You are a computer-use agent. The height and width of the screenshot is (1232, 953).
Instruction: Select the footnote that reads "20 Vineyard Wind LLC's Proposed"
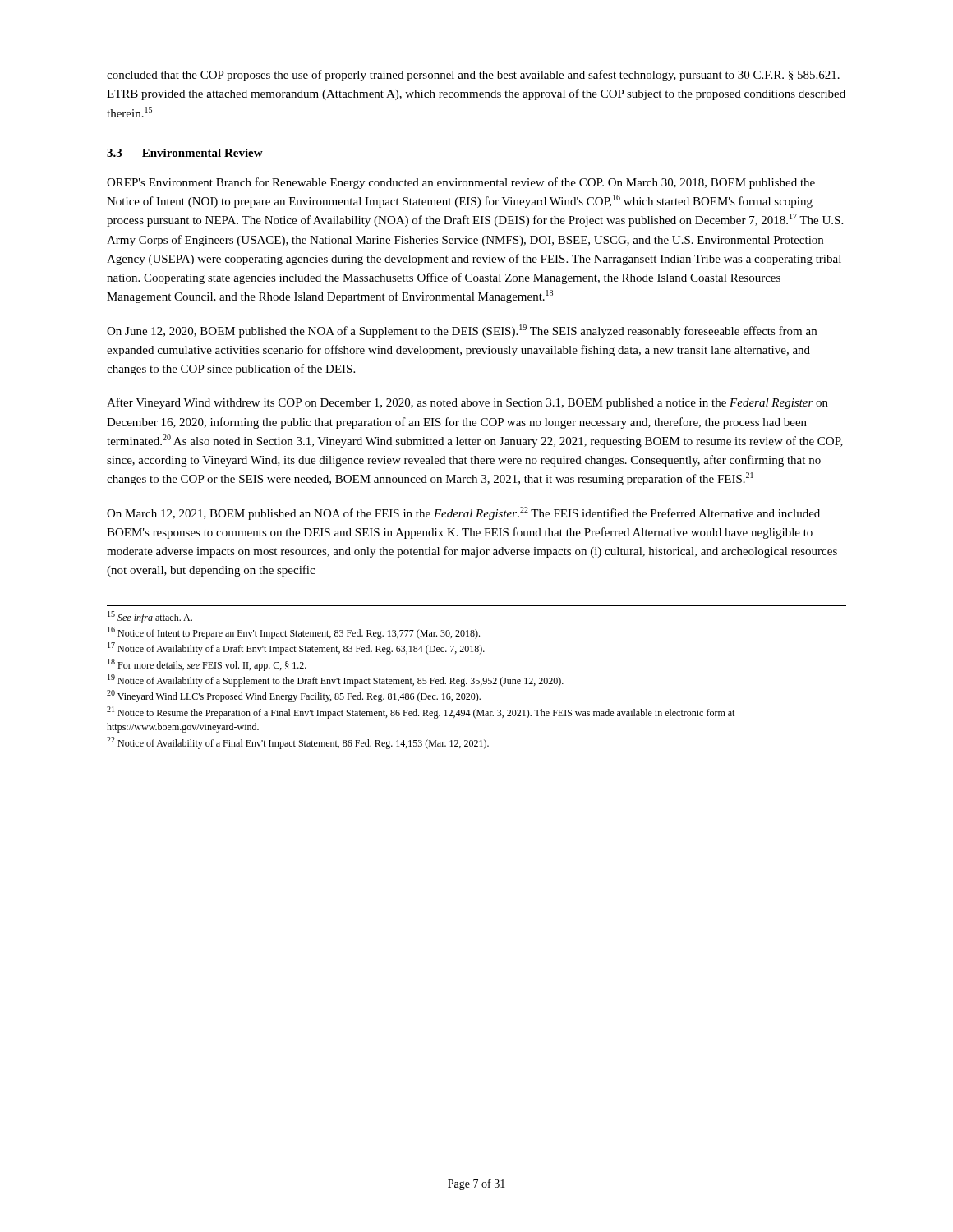point(294,696)
